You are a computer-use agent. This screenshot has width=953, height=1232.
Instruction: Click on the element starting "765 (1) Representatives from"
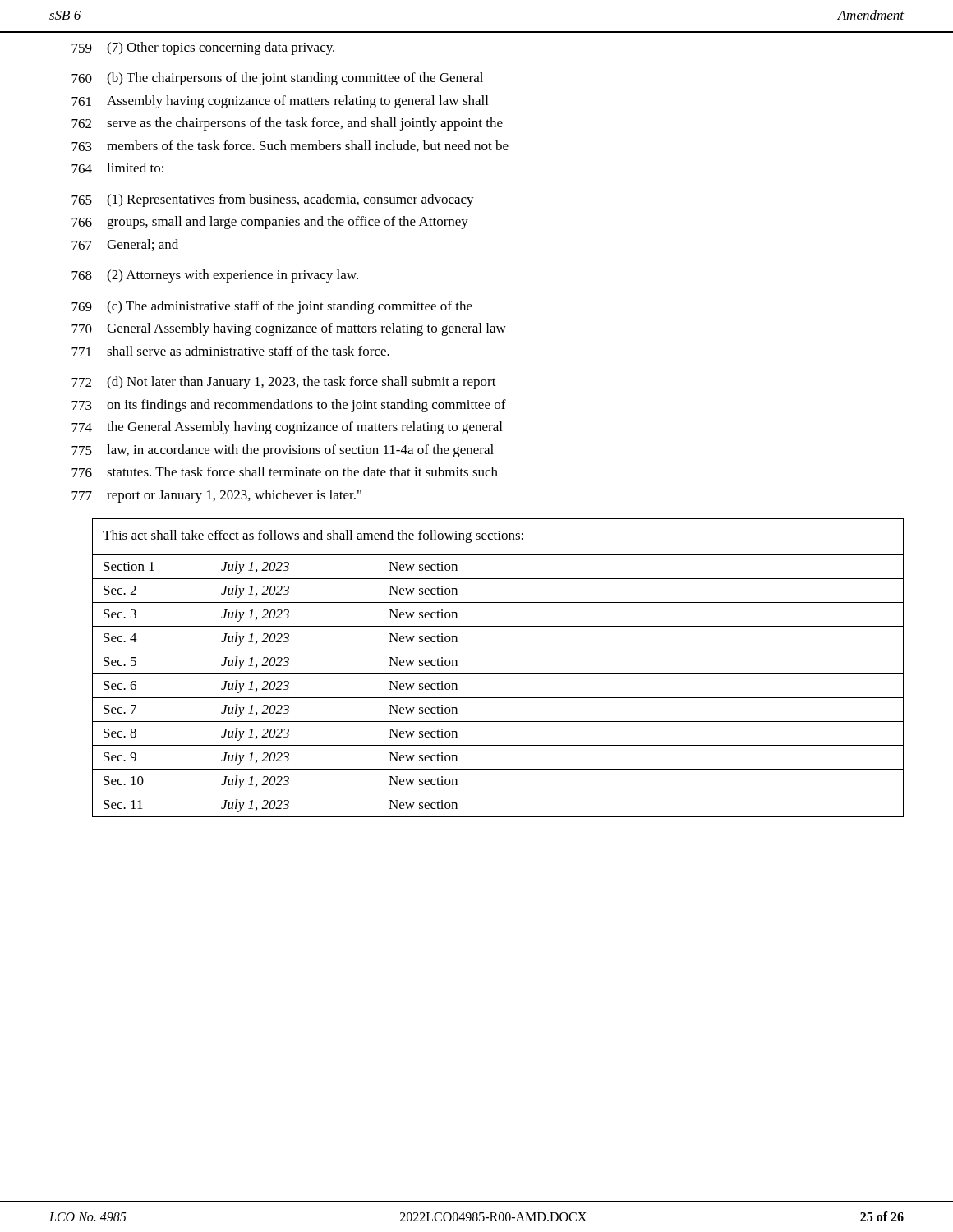[476, 223]
